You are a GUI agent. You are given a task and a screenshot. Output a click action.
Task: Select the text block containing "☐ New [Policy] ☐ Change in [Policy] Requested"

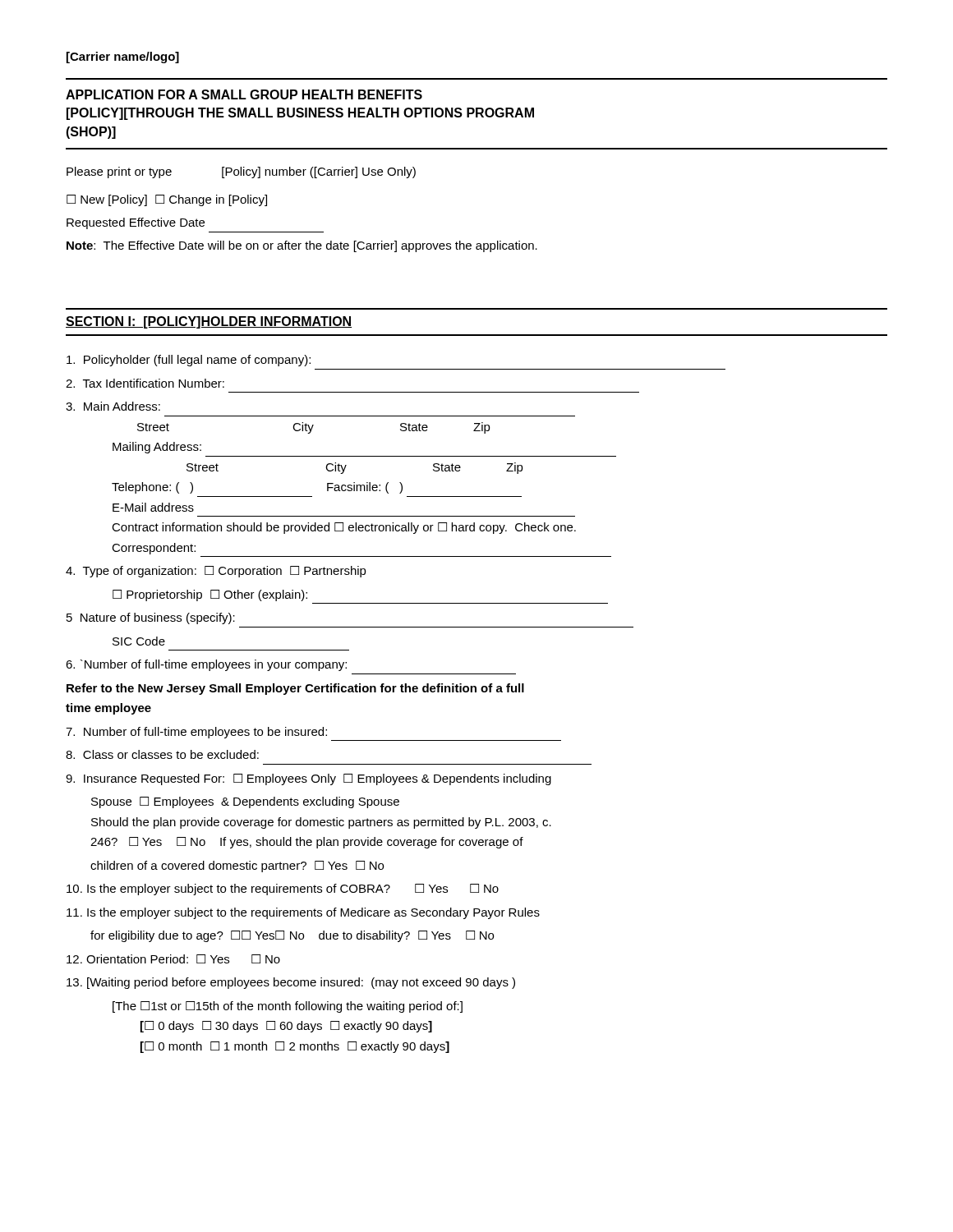click(x=167, y=200)
